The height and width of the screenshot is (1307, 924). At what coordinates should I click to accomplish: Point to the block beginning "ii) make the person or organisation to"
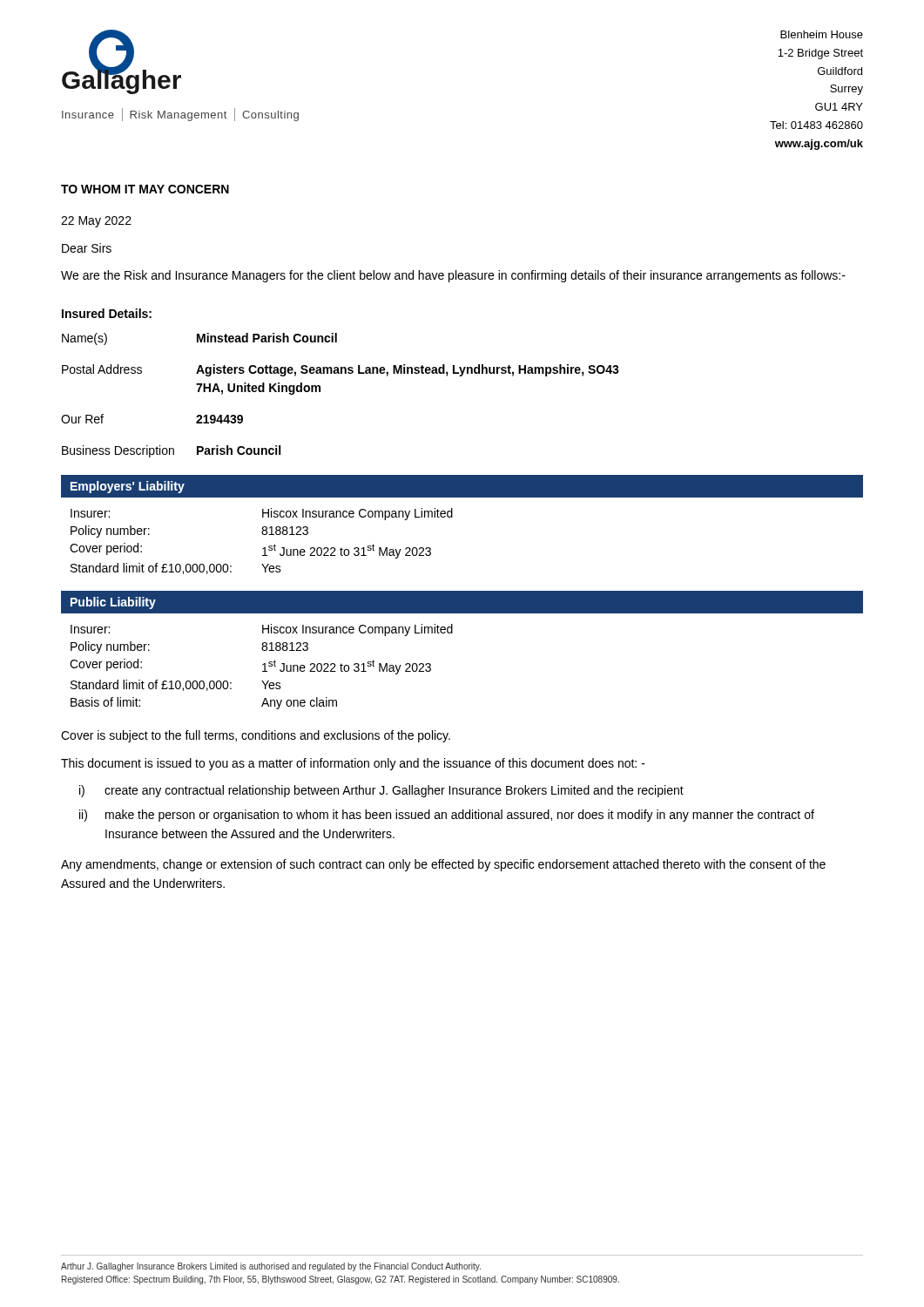click(x=471, y=825)
